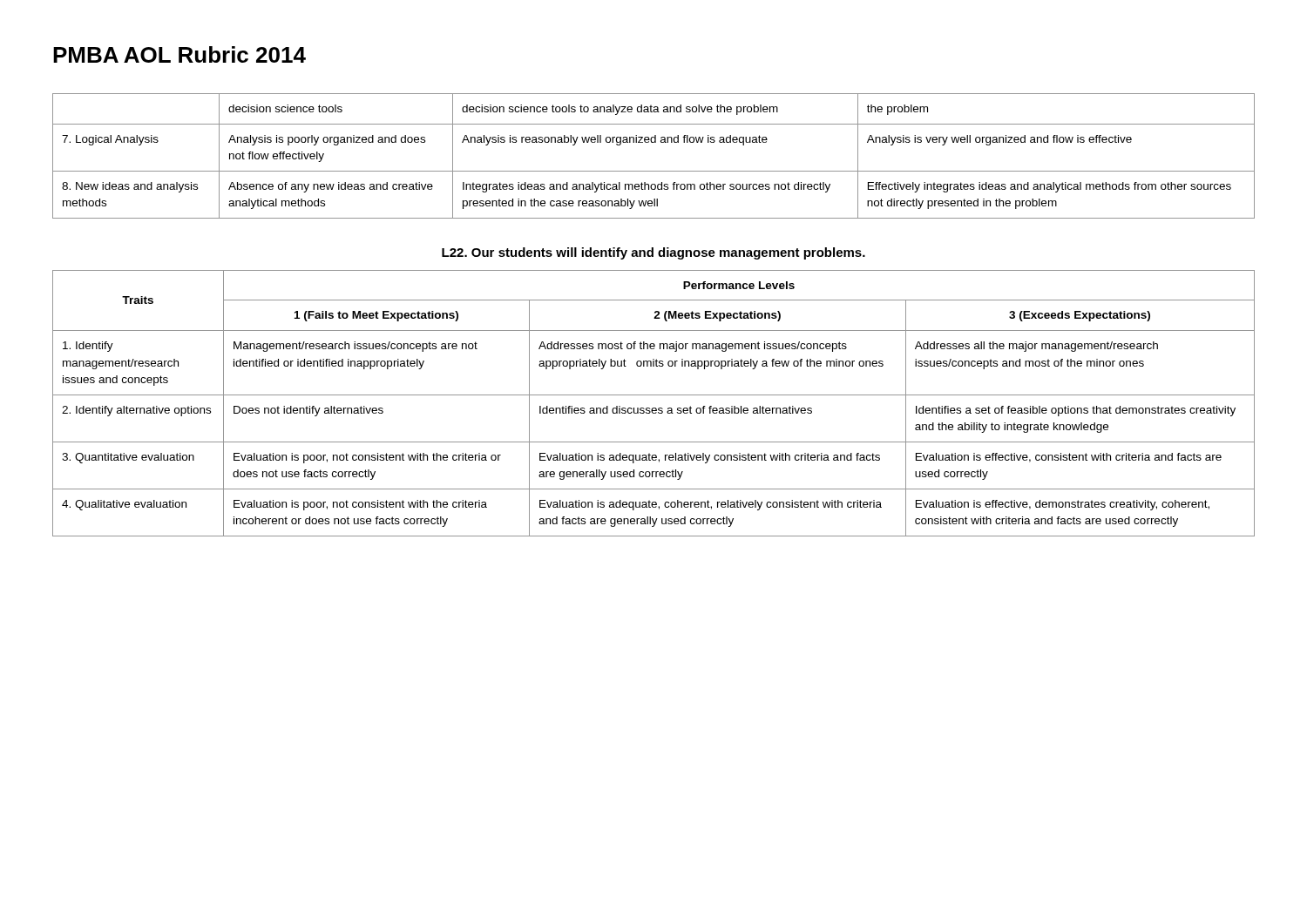Locate the text "PMBA AOL Rubric 2014"
Screen dimensions: 924x1307
pos(179,54)
